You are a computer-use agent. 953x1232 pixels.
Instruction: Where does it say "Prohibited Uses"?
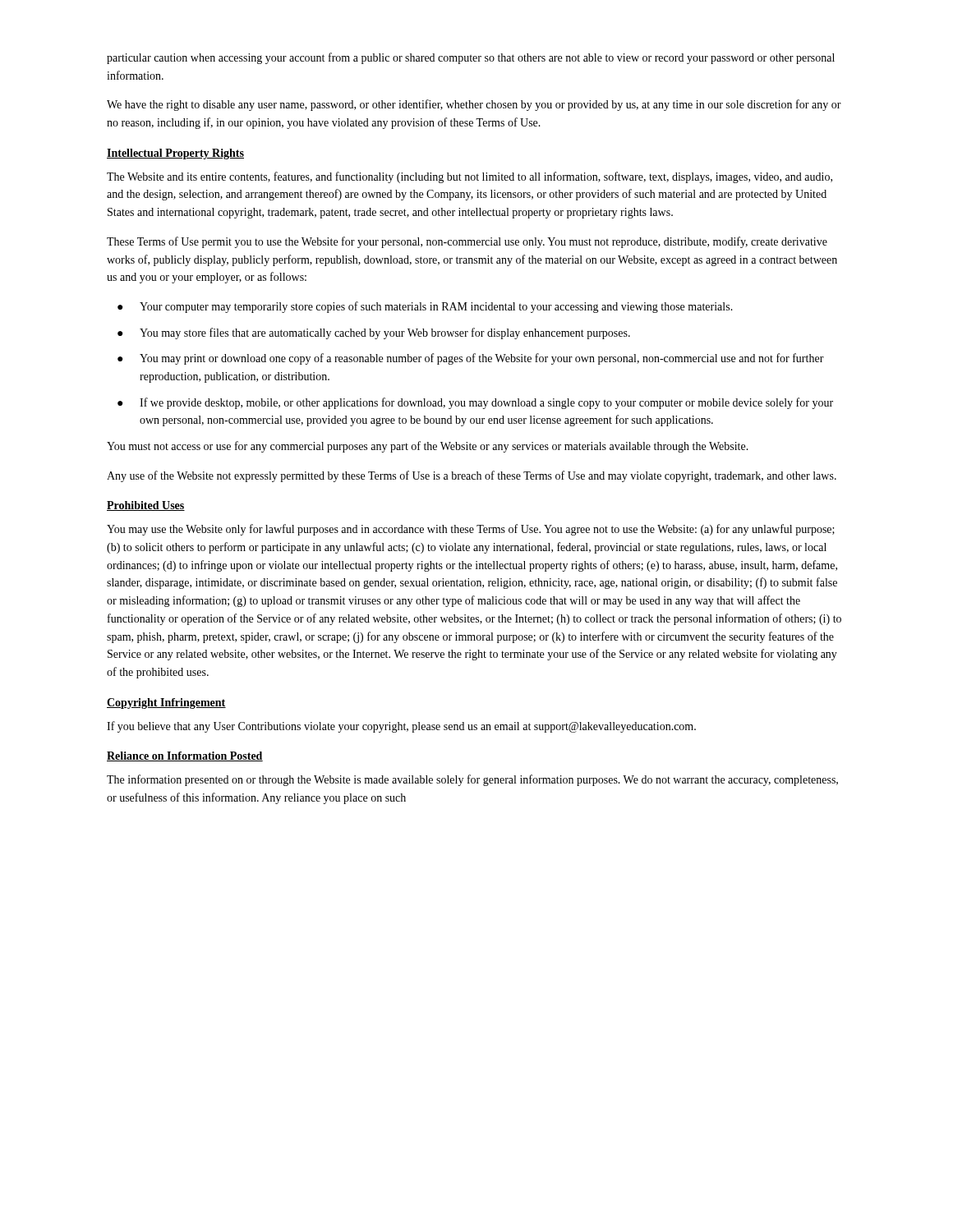pos(146,506)
